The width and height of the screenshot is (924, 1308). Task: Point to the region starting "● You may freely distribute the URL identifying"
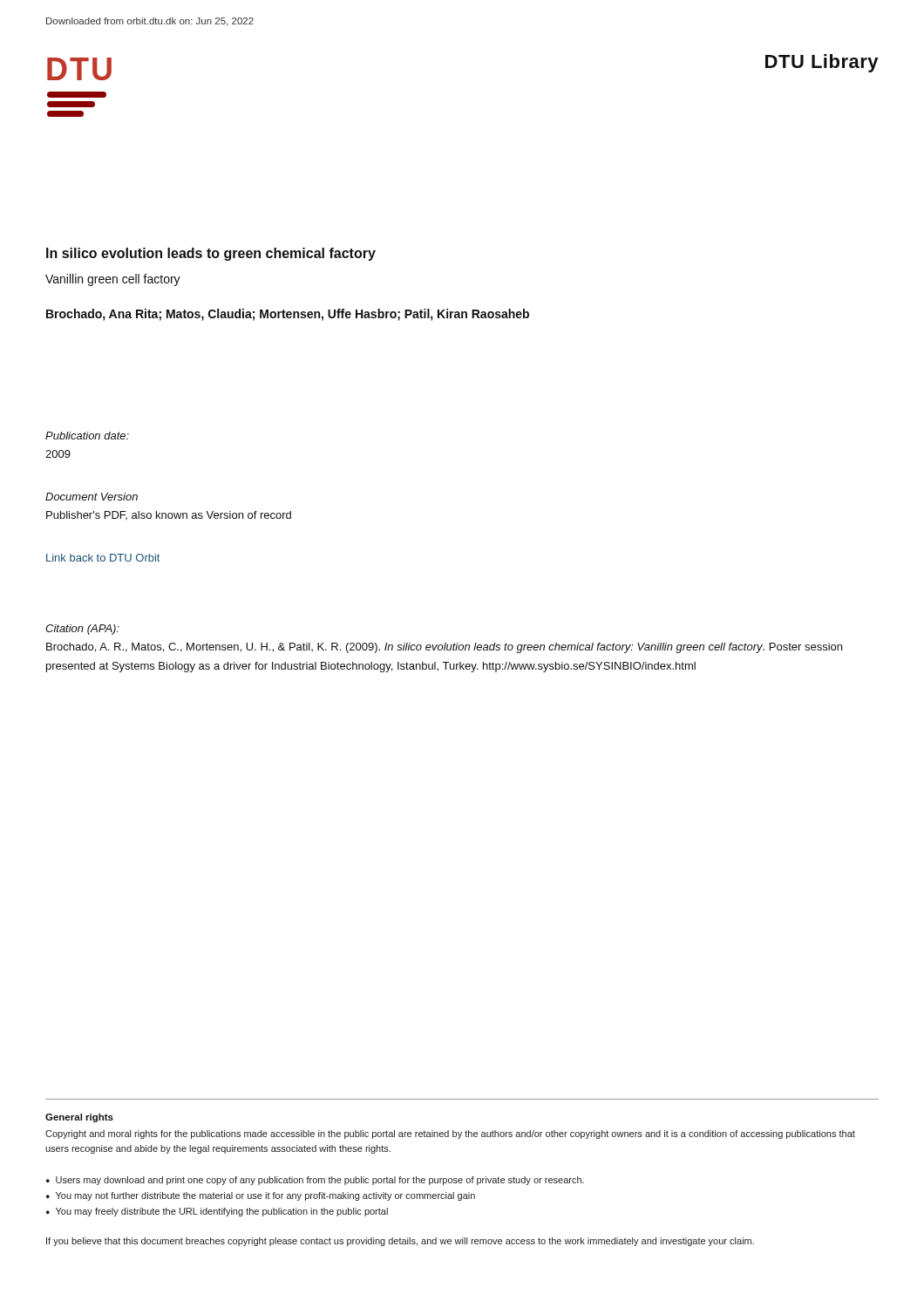[217, 1212]
